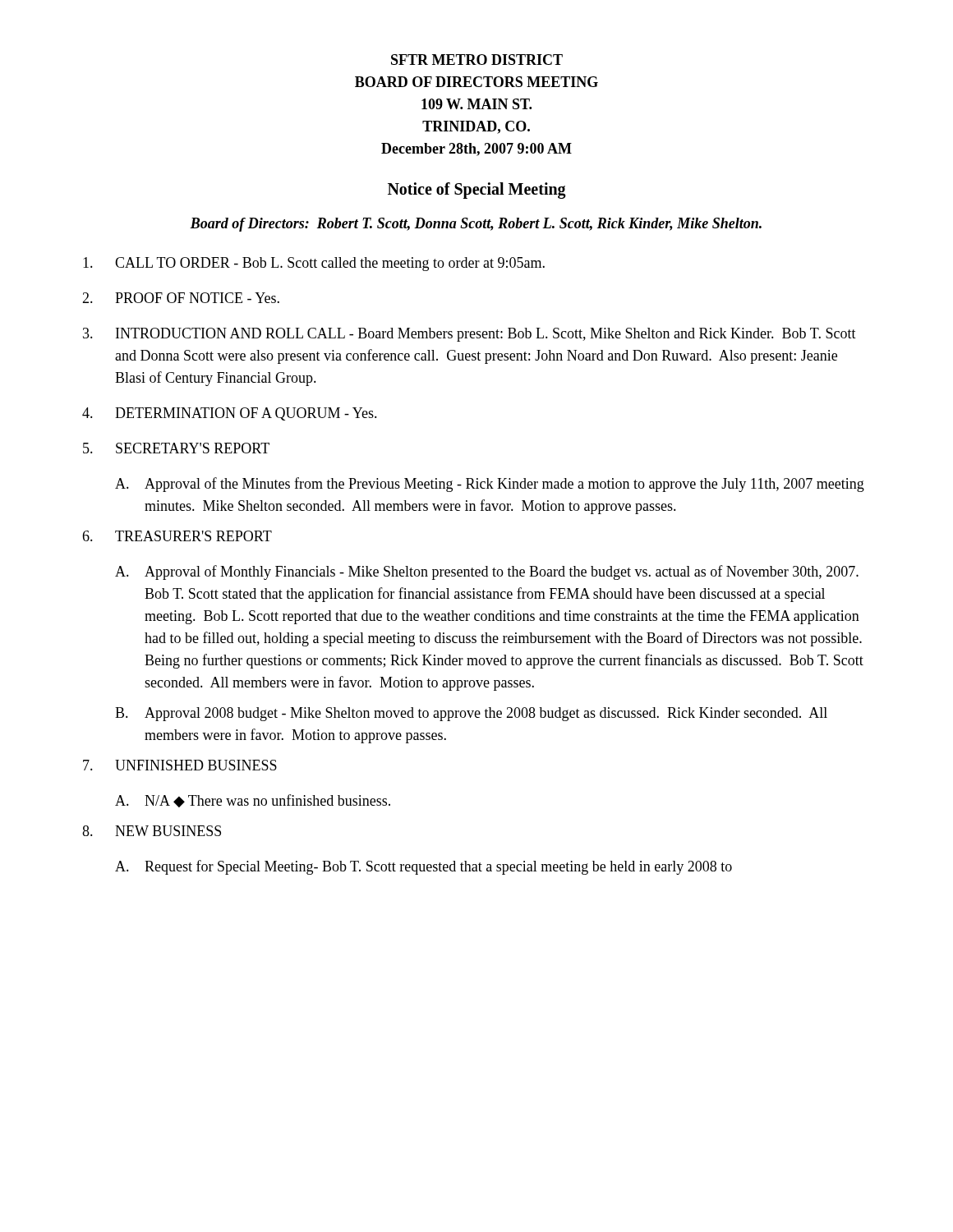
Task: Locate the list item that reads "A. Request for Special Meeting- Bob"
Action: 493,867
